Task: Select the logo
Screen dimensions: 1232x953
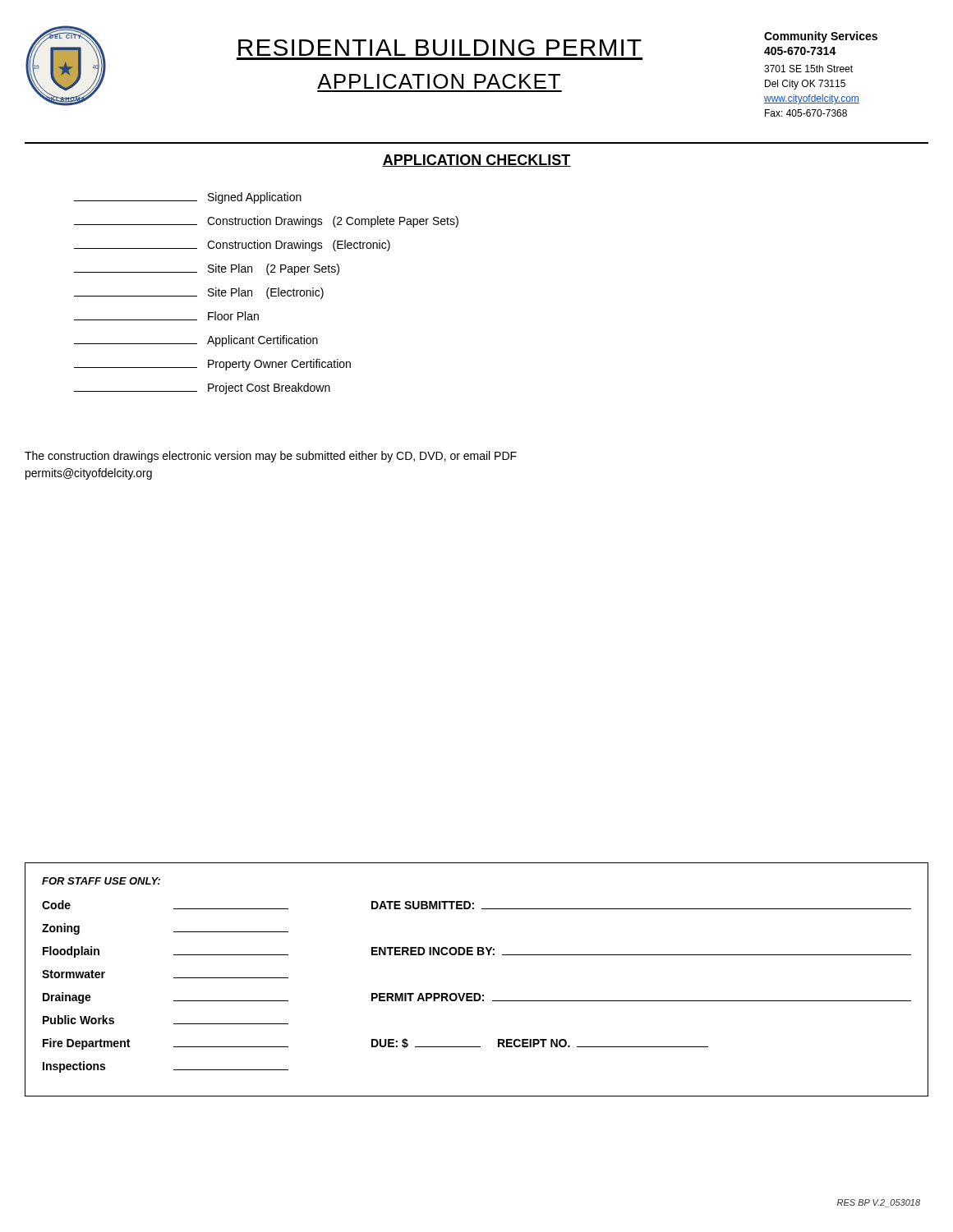Action: [70, 67]
